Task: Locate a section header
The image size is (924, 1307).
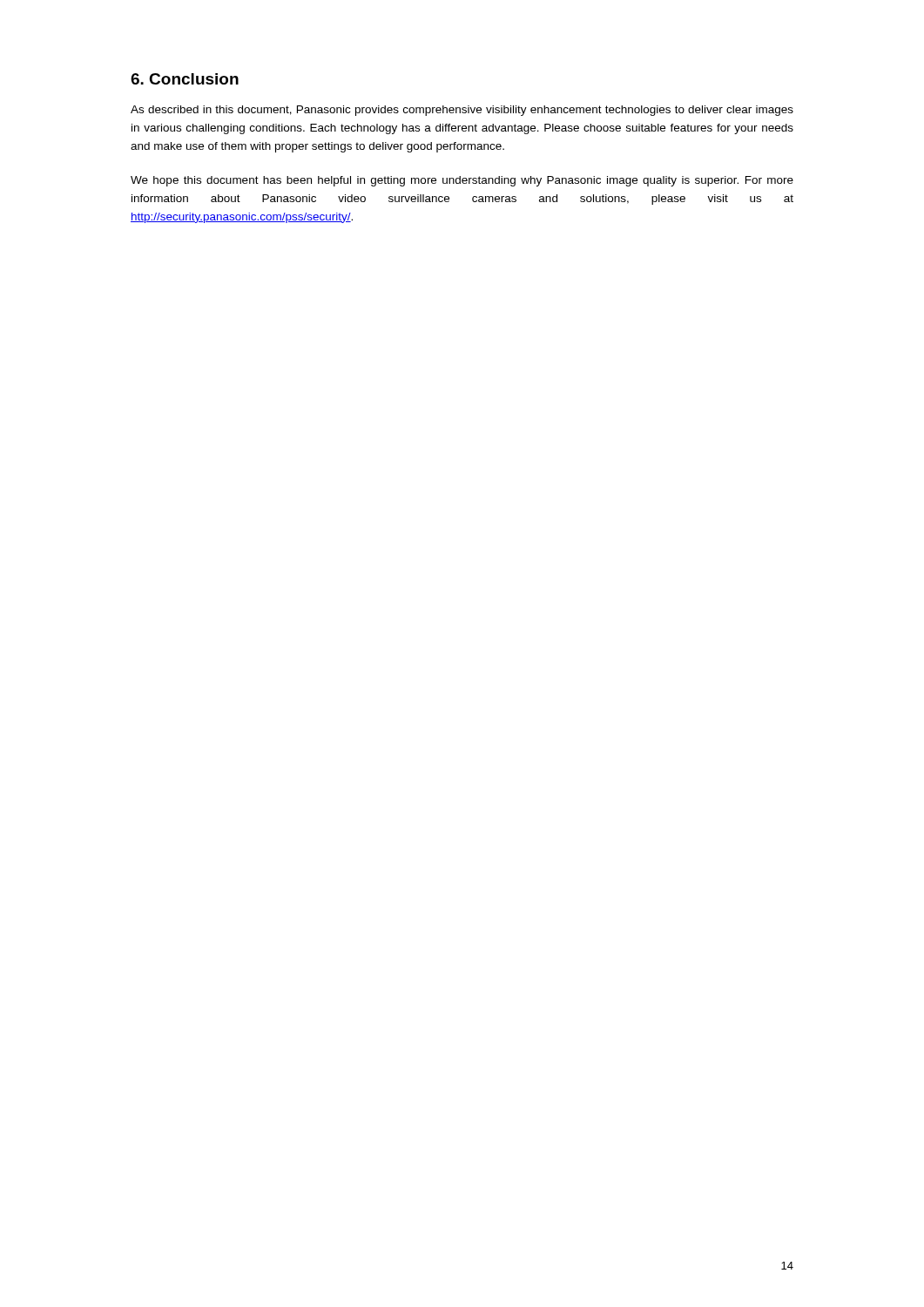Action: 185,79
